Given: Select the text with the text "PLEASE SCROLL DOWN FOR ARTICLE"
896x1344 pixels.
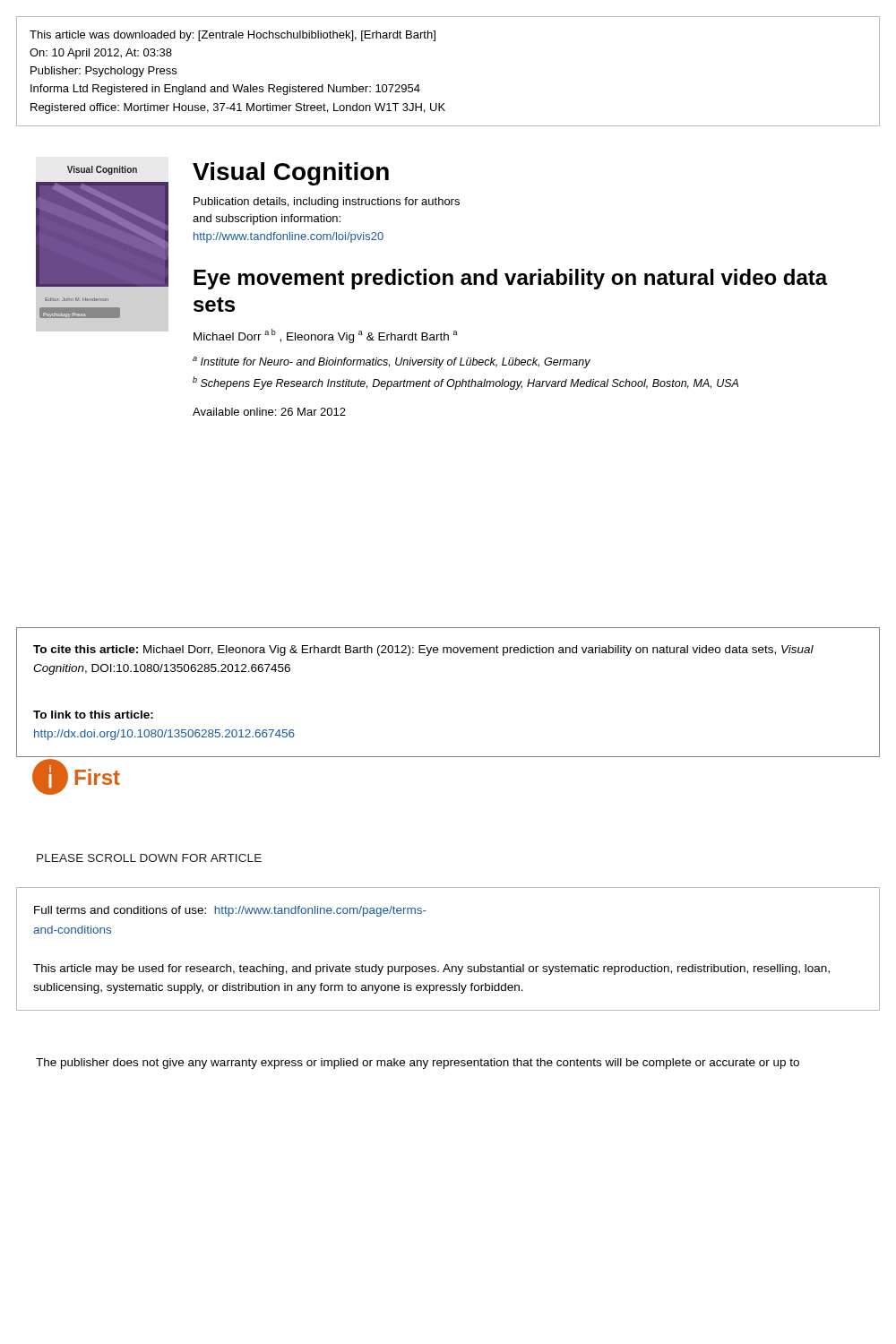Looking at the screenshot, I should [149, 858].
